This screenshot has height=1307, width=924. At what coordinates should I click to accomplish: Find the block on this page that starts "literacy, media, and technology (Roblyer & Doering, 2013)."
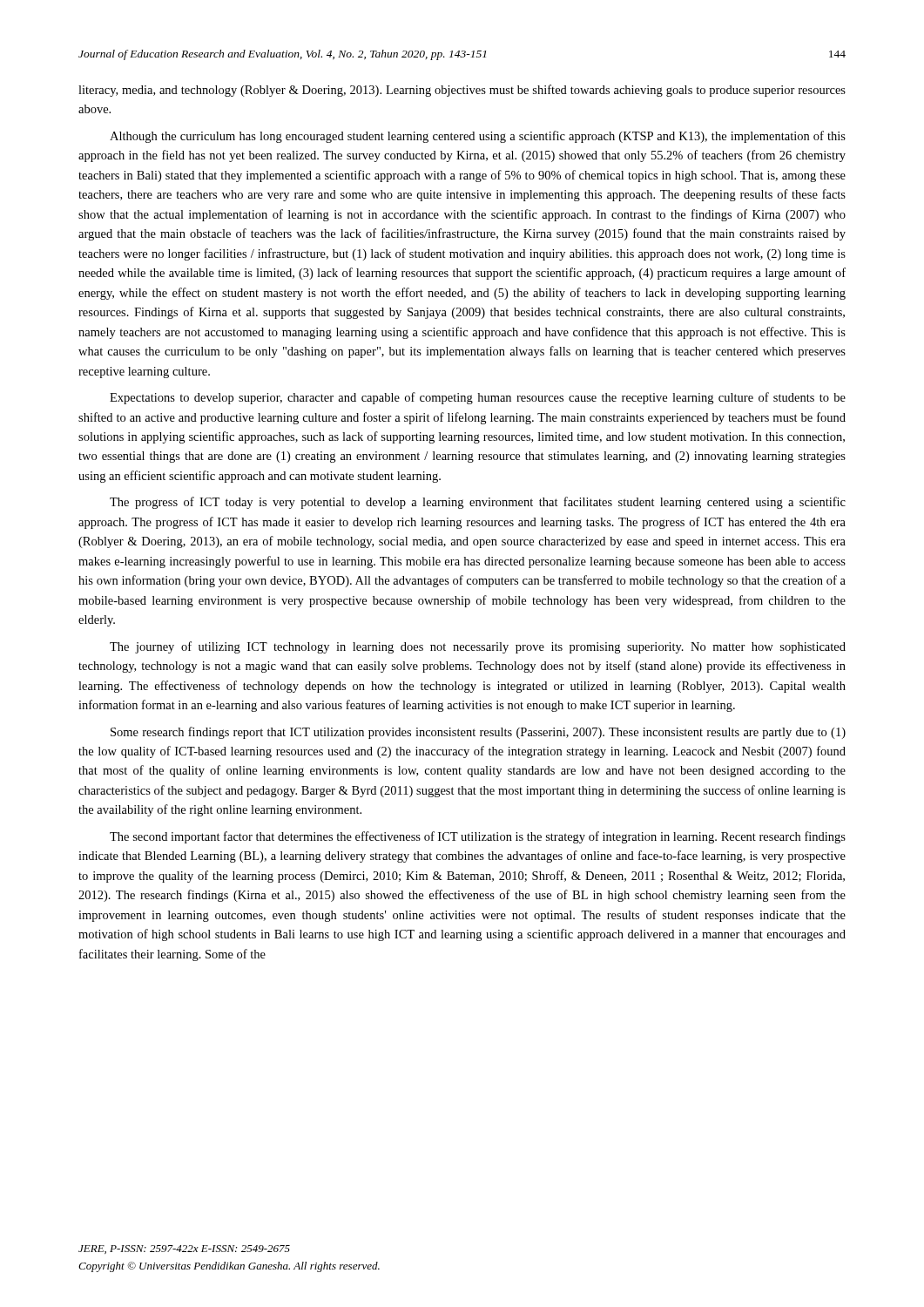(462, 522)
